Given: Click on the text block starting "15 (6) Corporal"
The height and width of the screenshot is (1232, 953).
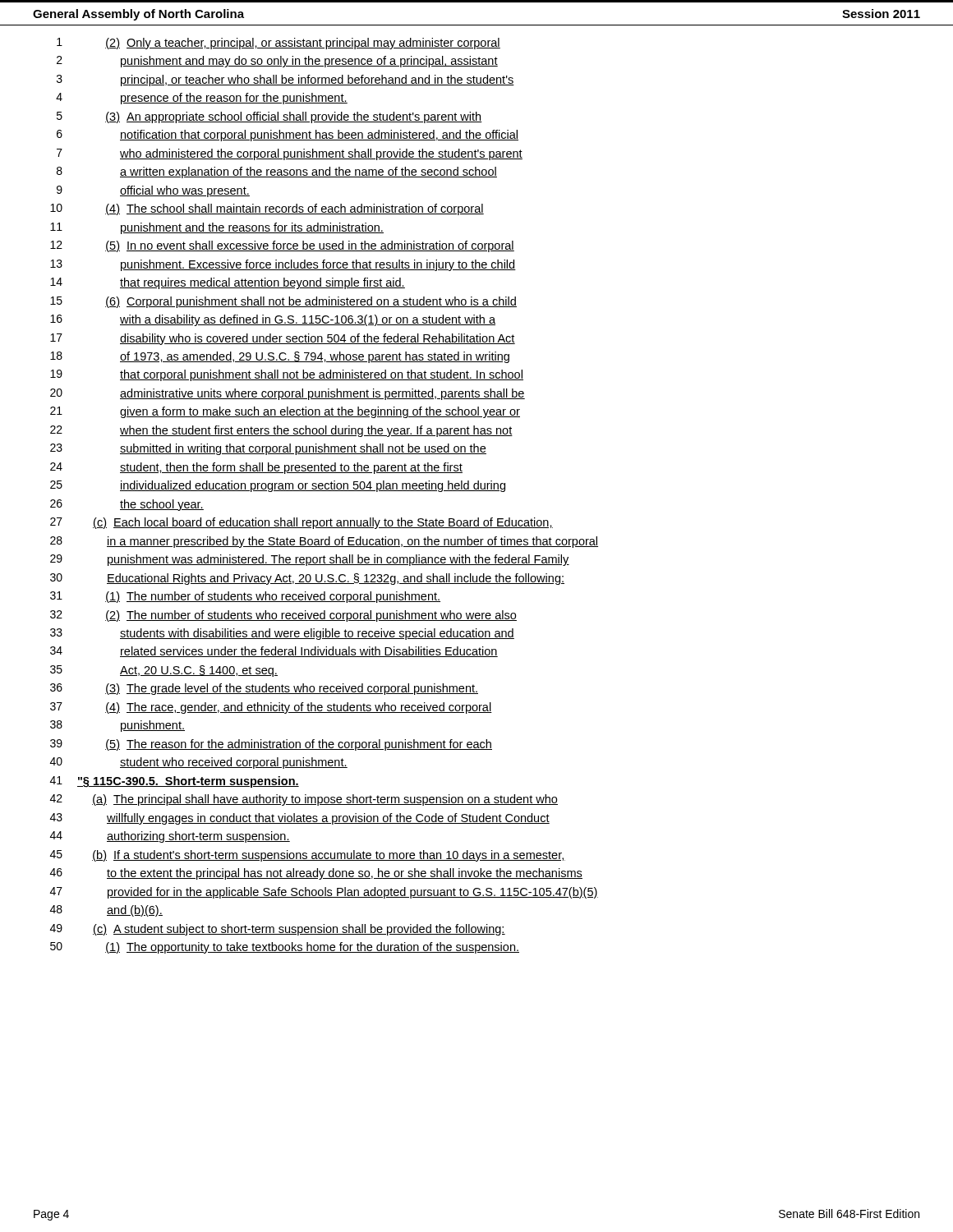Looking at the screenshot, I should click(x=476, y=403).
